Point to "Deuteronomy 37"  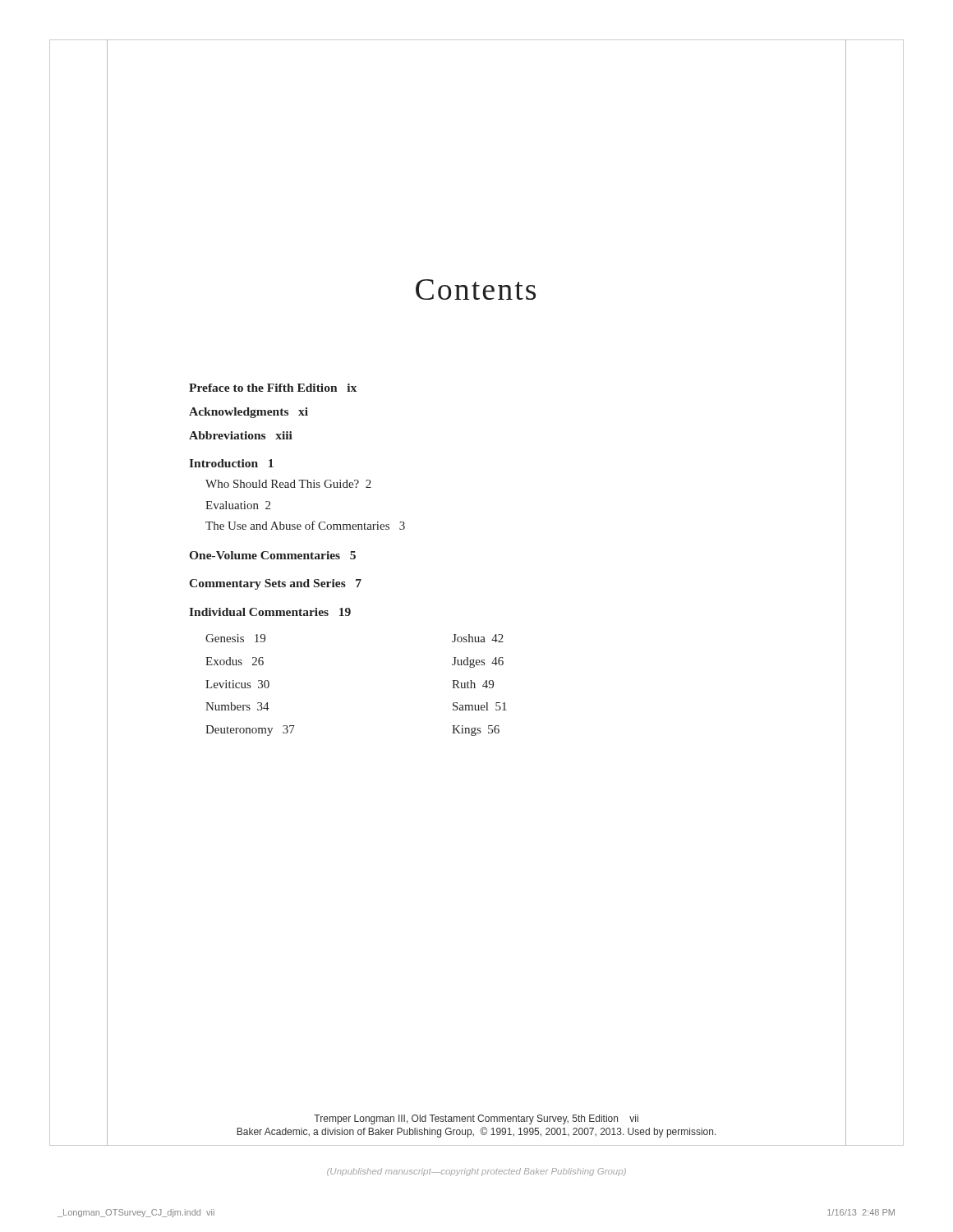click(x=250, y=729)
